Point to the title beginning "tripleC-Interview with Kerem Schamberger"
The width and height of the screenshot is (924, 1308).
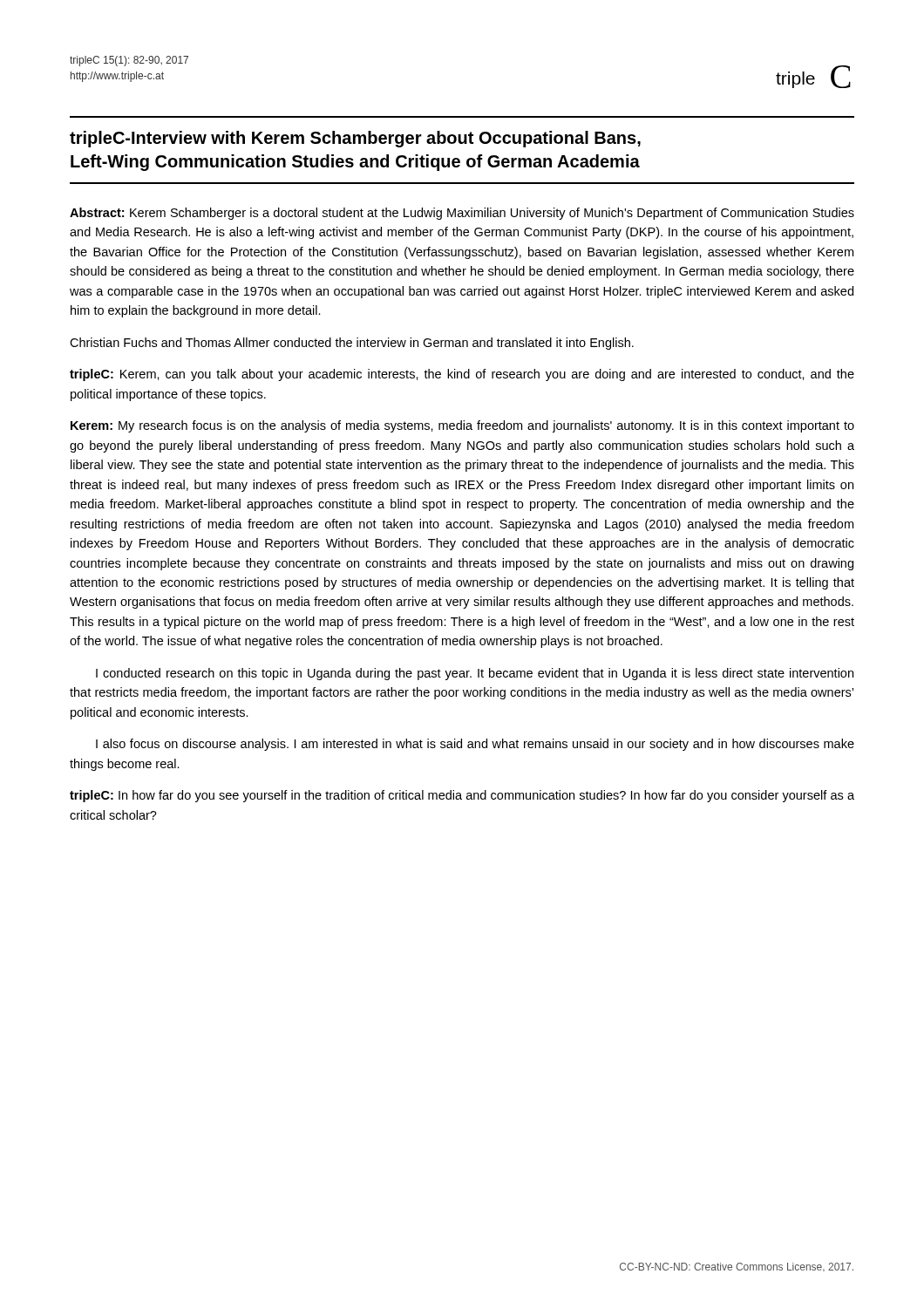click(x=462, y=150)
